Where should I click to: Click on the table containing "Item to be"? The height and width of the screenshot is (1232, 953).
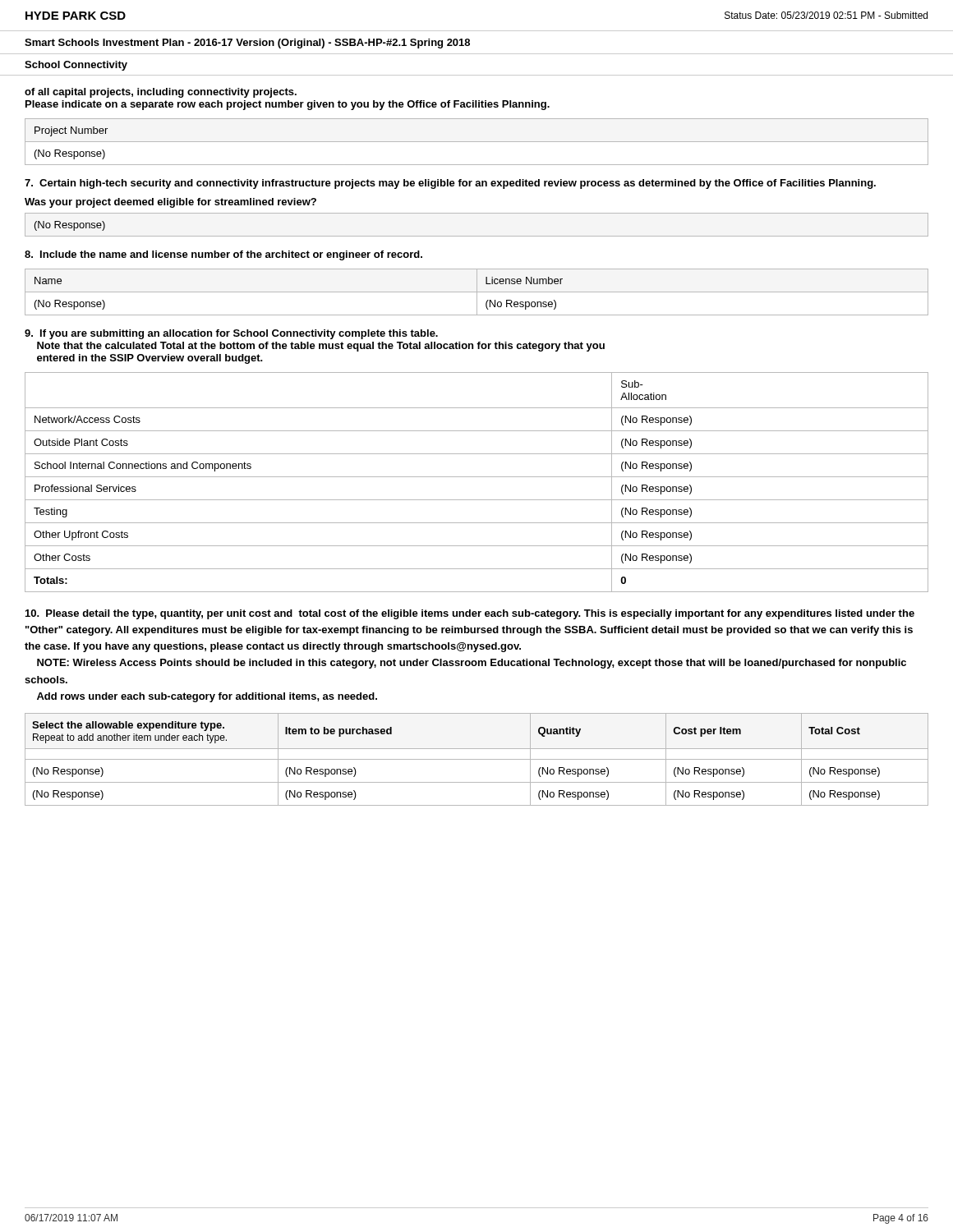tap(476, 762)
